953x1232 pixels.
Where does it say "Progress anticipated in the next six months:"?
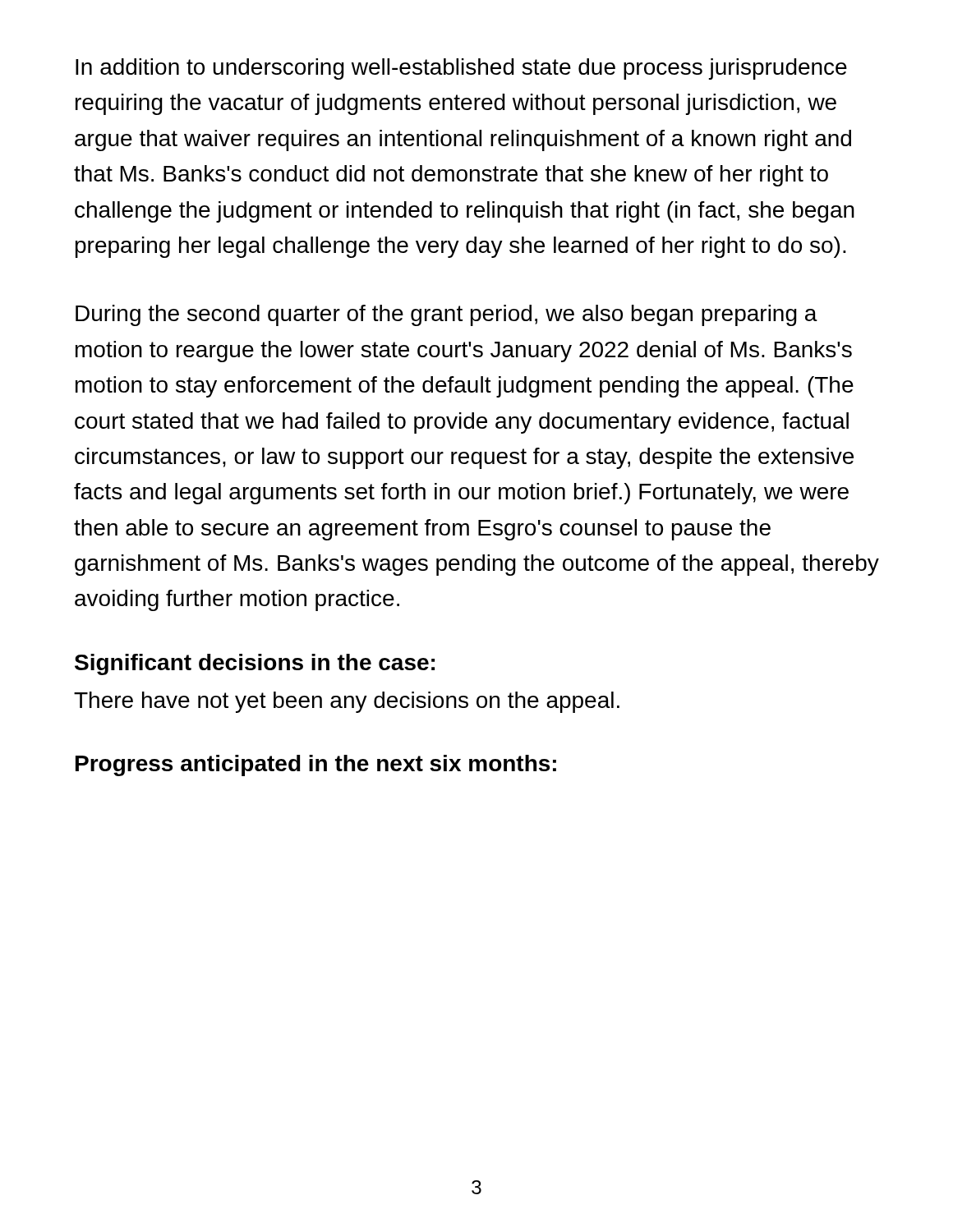pos(316,764)
